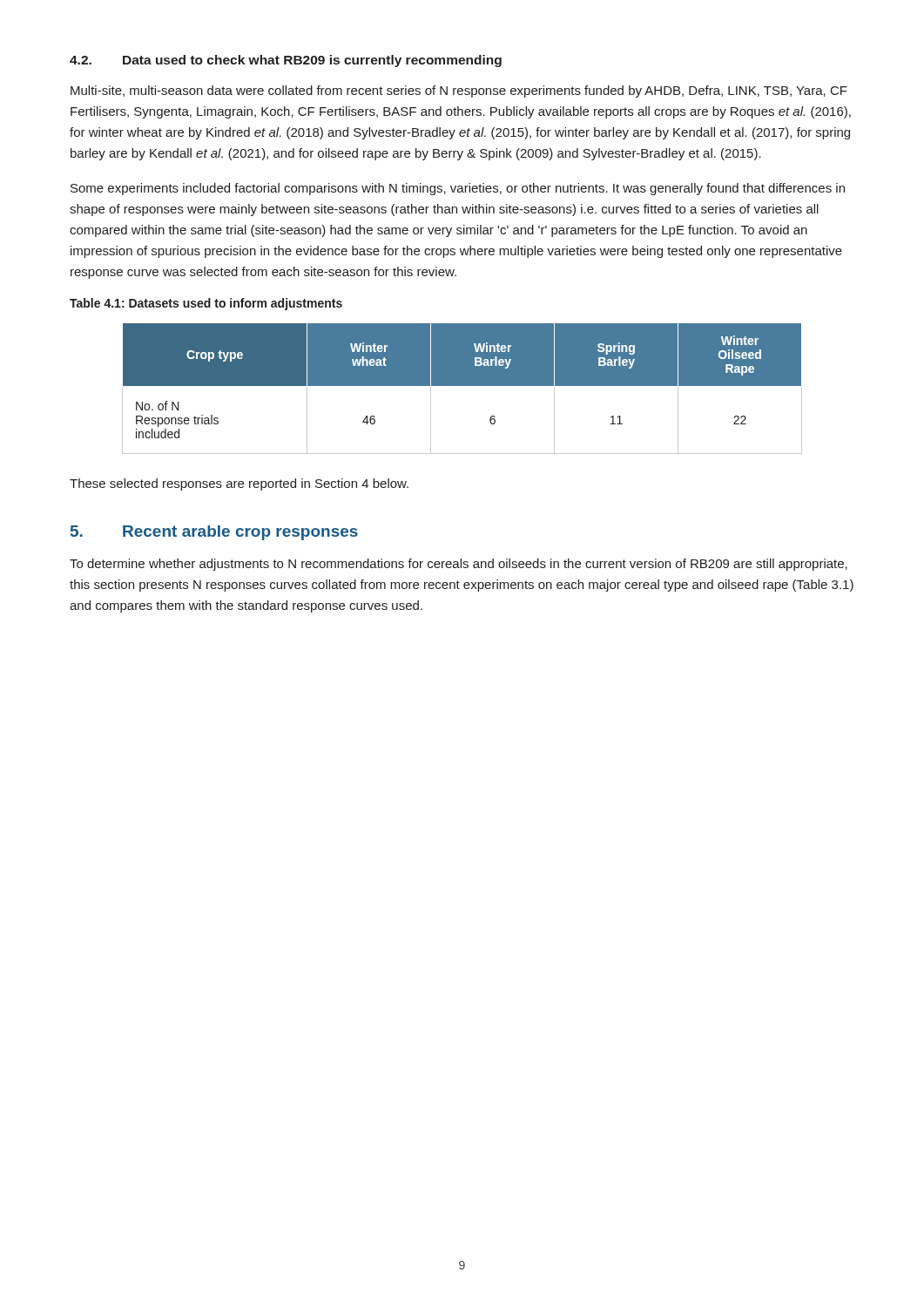
Task: Navigate to the block starting "Table 4.1: Datasets used to"
Action: [x=206, y=303]
